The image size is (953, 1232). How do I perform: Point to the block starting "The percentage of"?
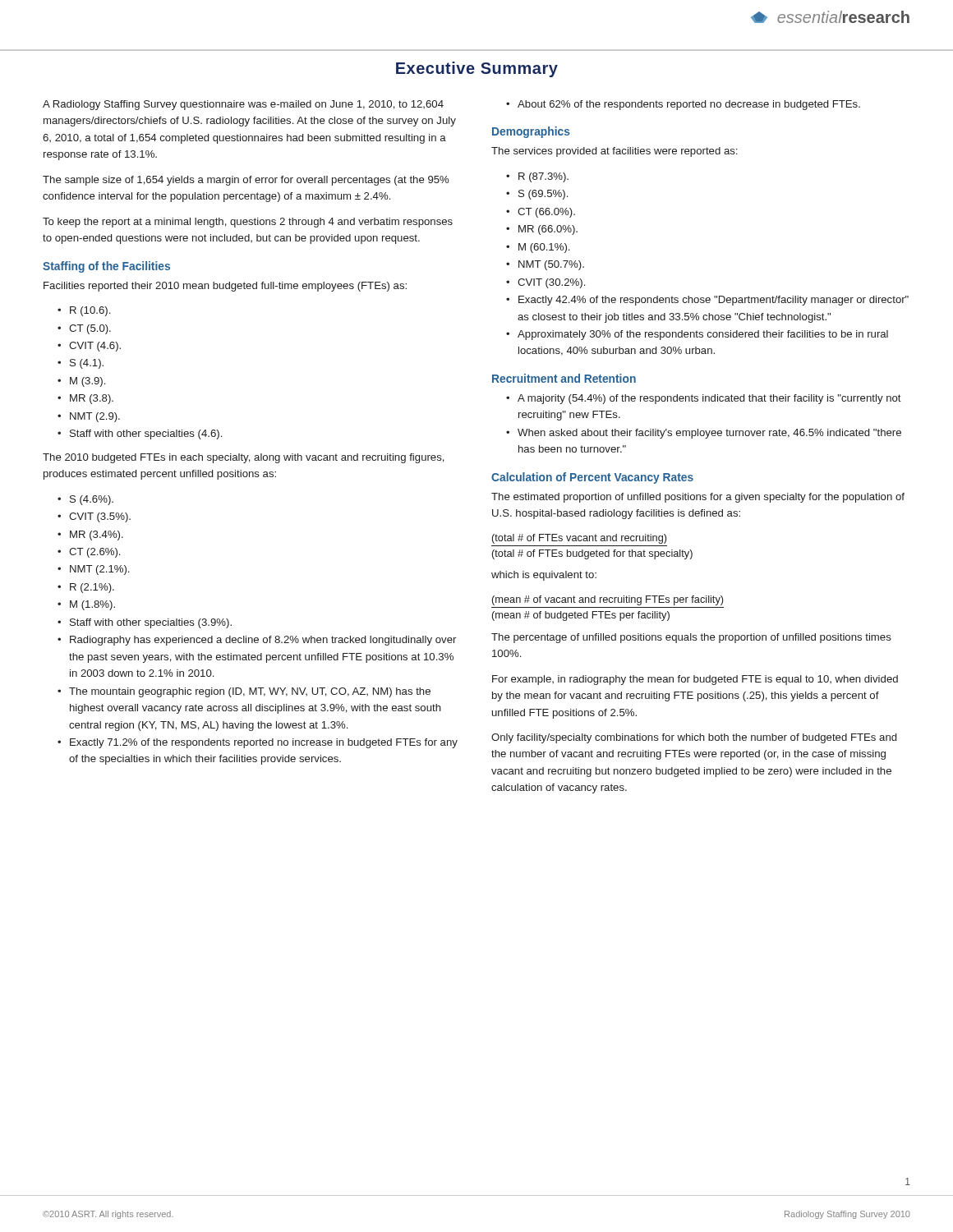pos(691,645)
